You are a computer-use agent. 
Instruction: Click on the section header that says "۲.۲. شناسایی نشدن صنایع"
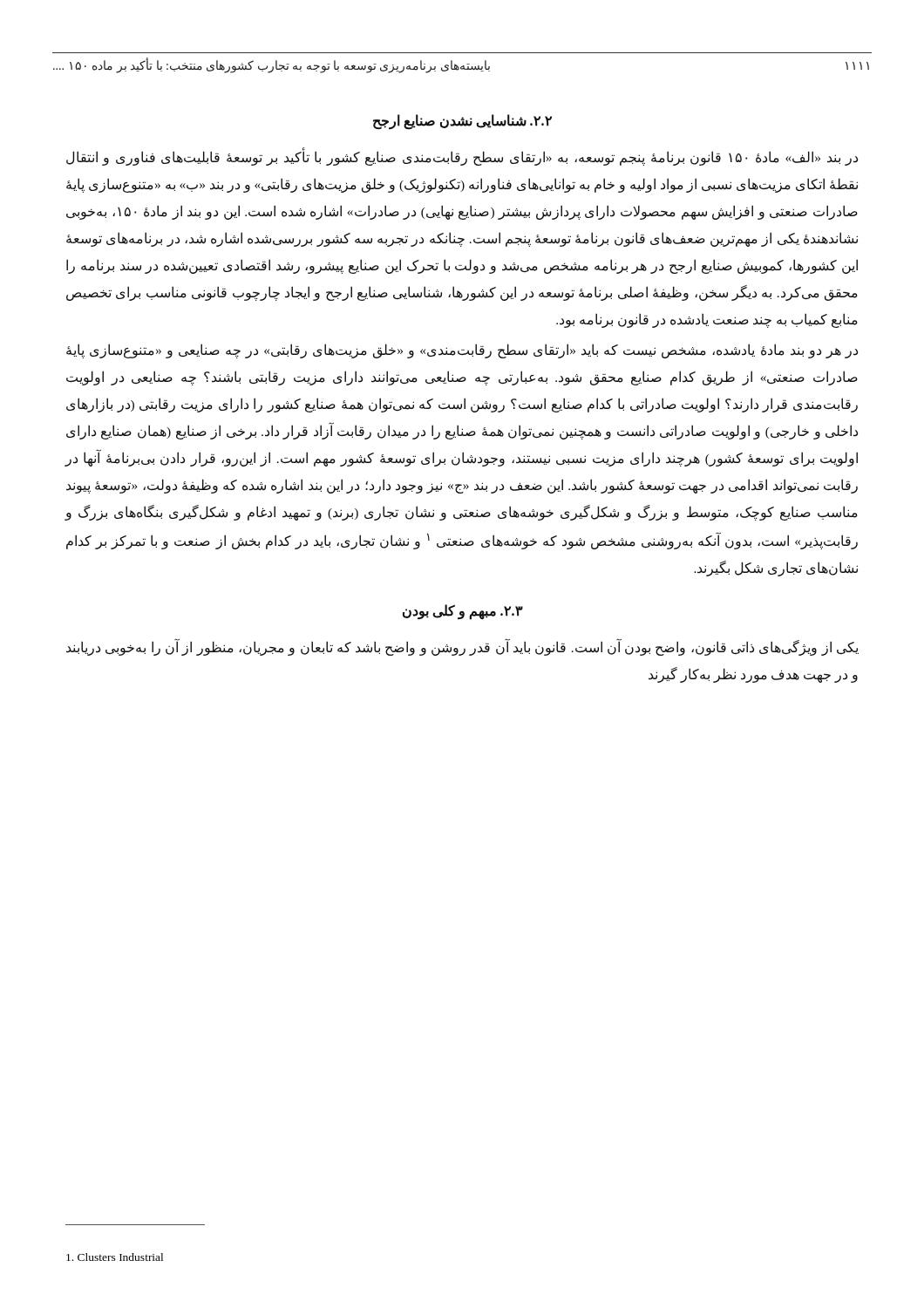(x=462, y=121)
